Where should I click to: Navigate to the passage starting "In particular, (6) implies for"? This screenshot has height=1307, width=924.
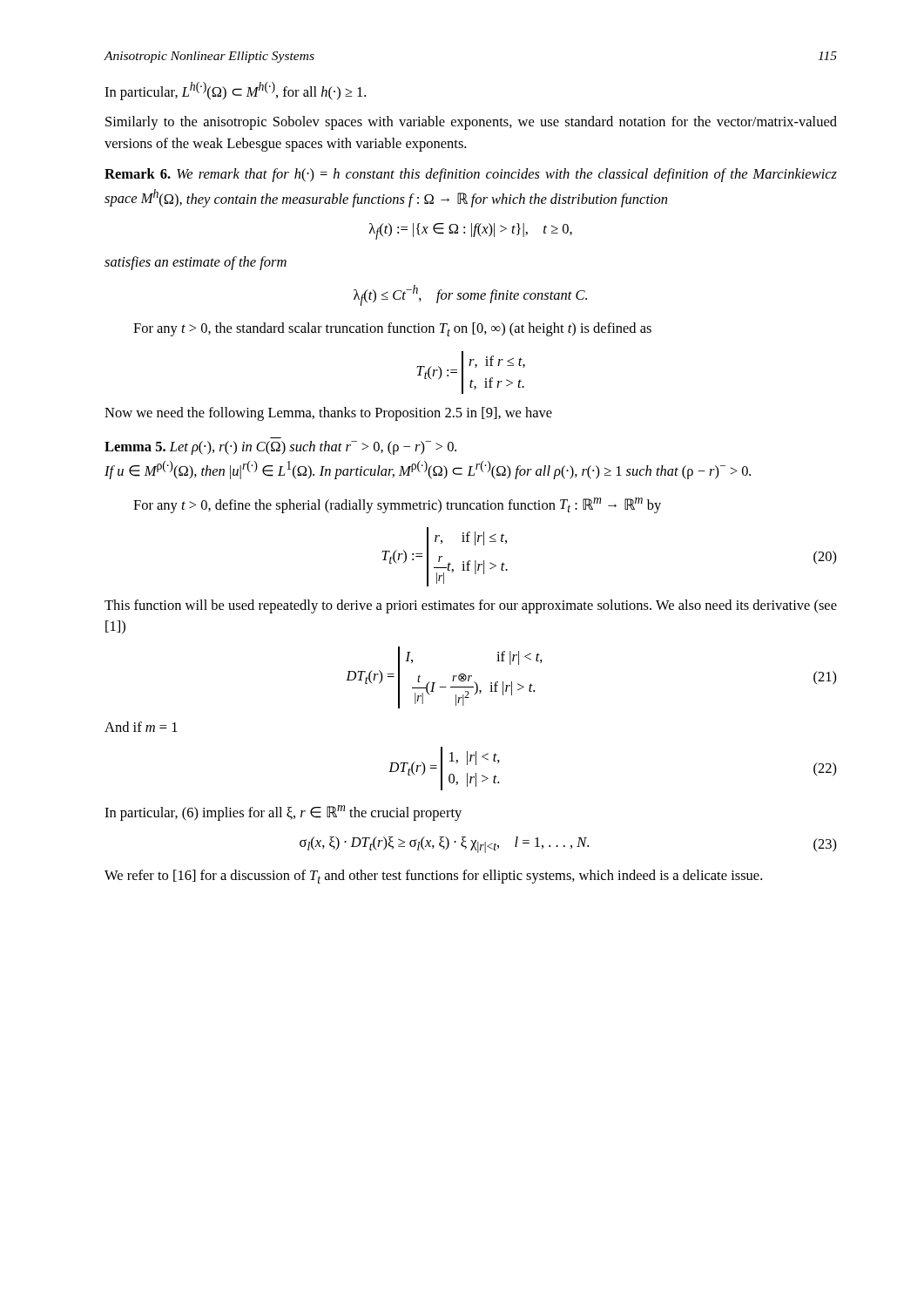click(471, 811)
